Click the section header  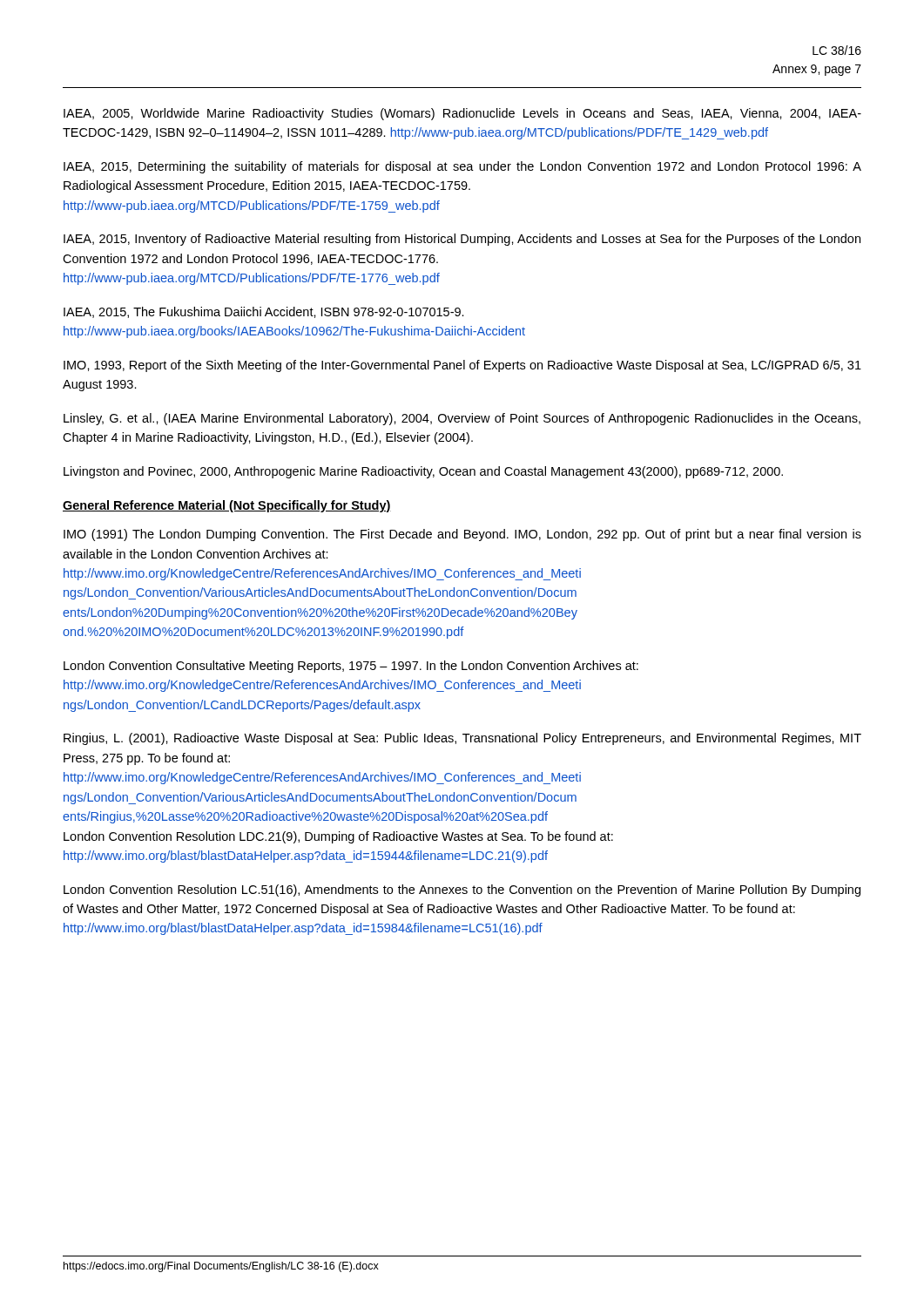pyautogui.click(x=227, y=505)
